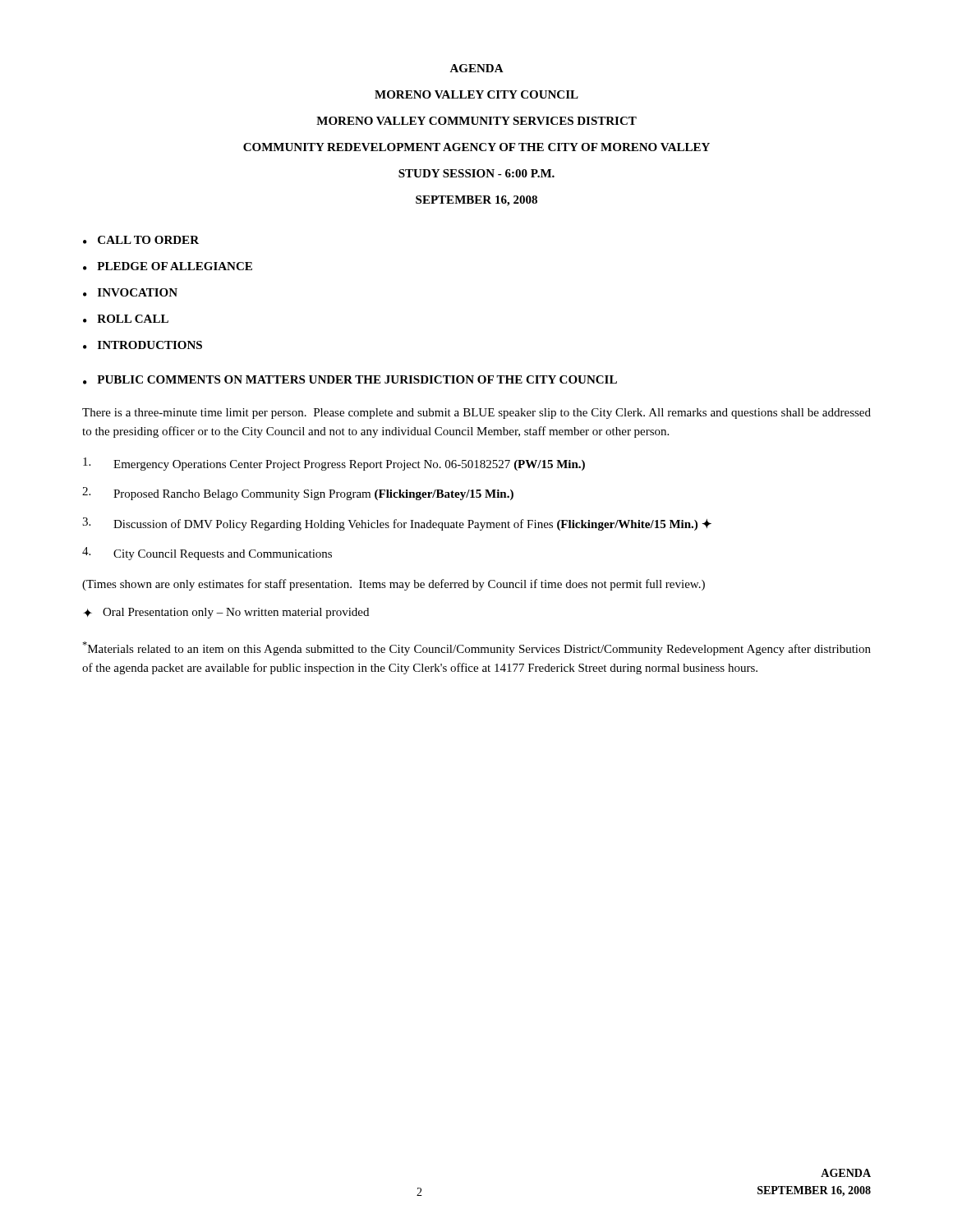Locate the text "• INTRODUCTIONS"
Screen dimensions: 1232x953
click(x=142, y=347)
